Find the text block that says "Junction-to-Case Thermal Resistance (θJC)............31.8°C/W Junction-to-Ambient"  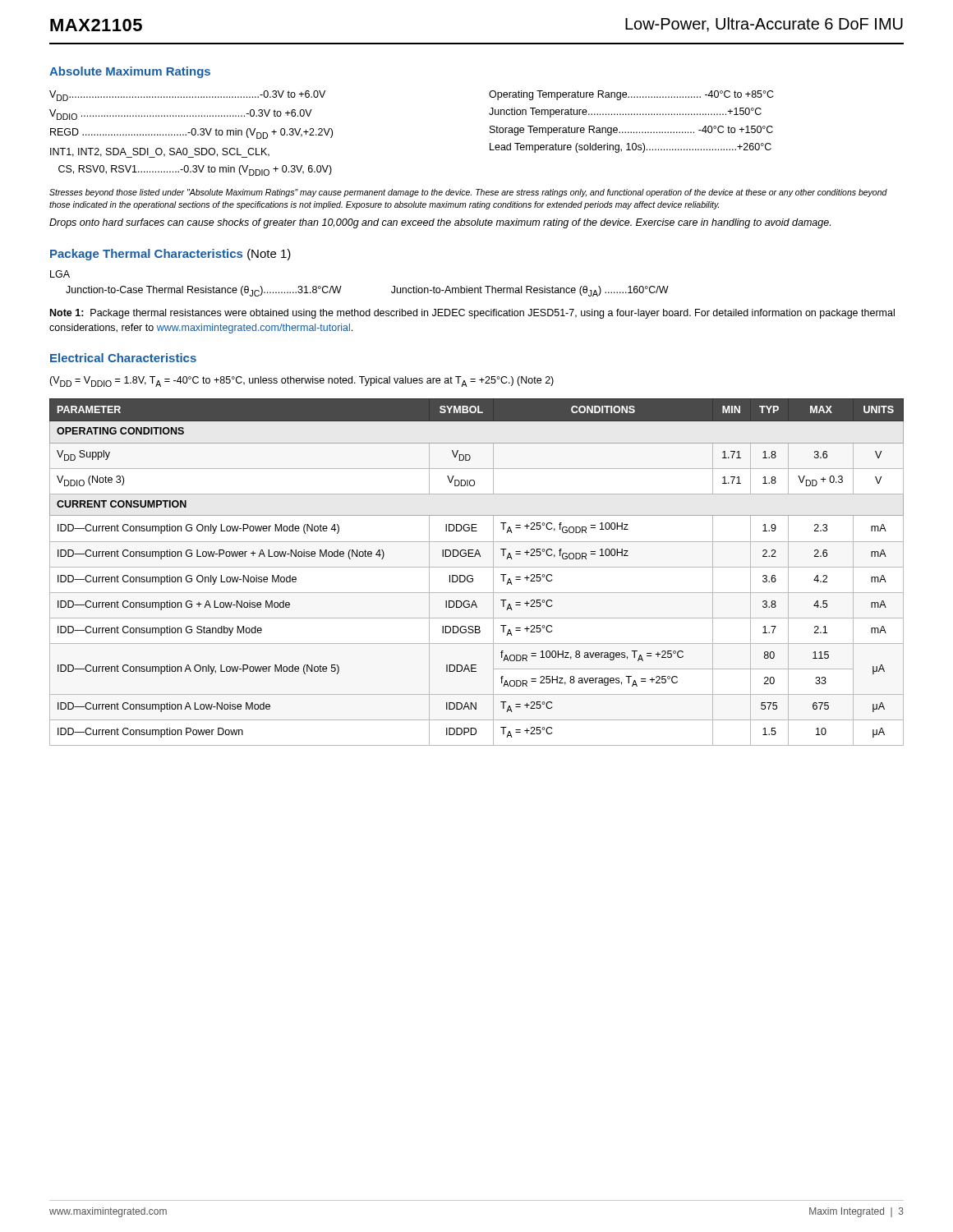point(169,291)
